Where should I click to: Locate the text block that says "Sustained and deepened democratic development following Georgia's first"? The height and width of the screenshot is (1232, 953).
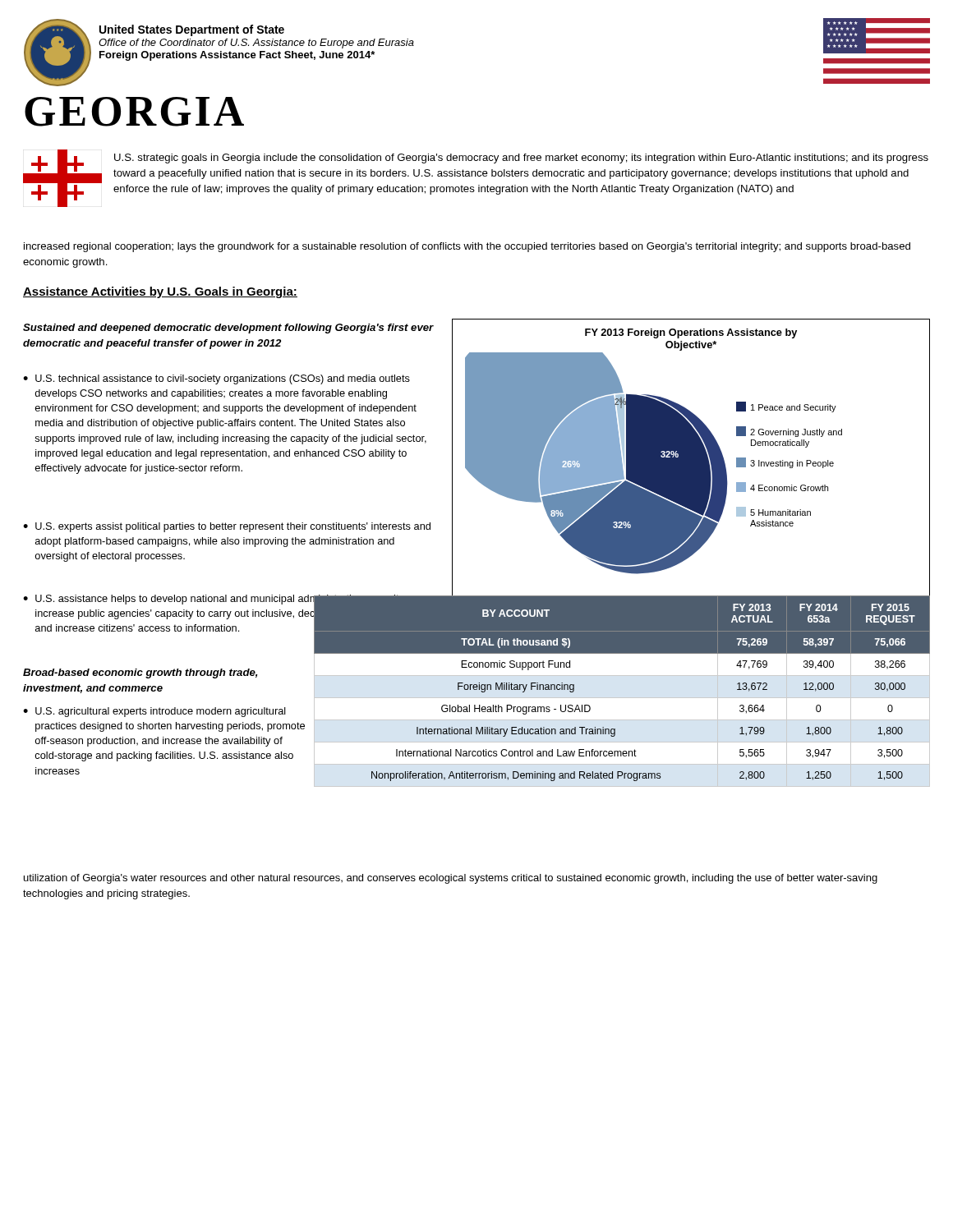[228, 335]
